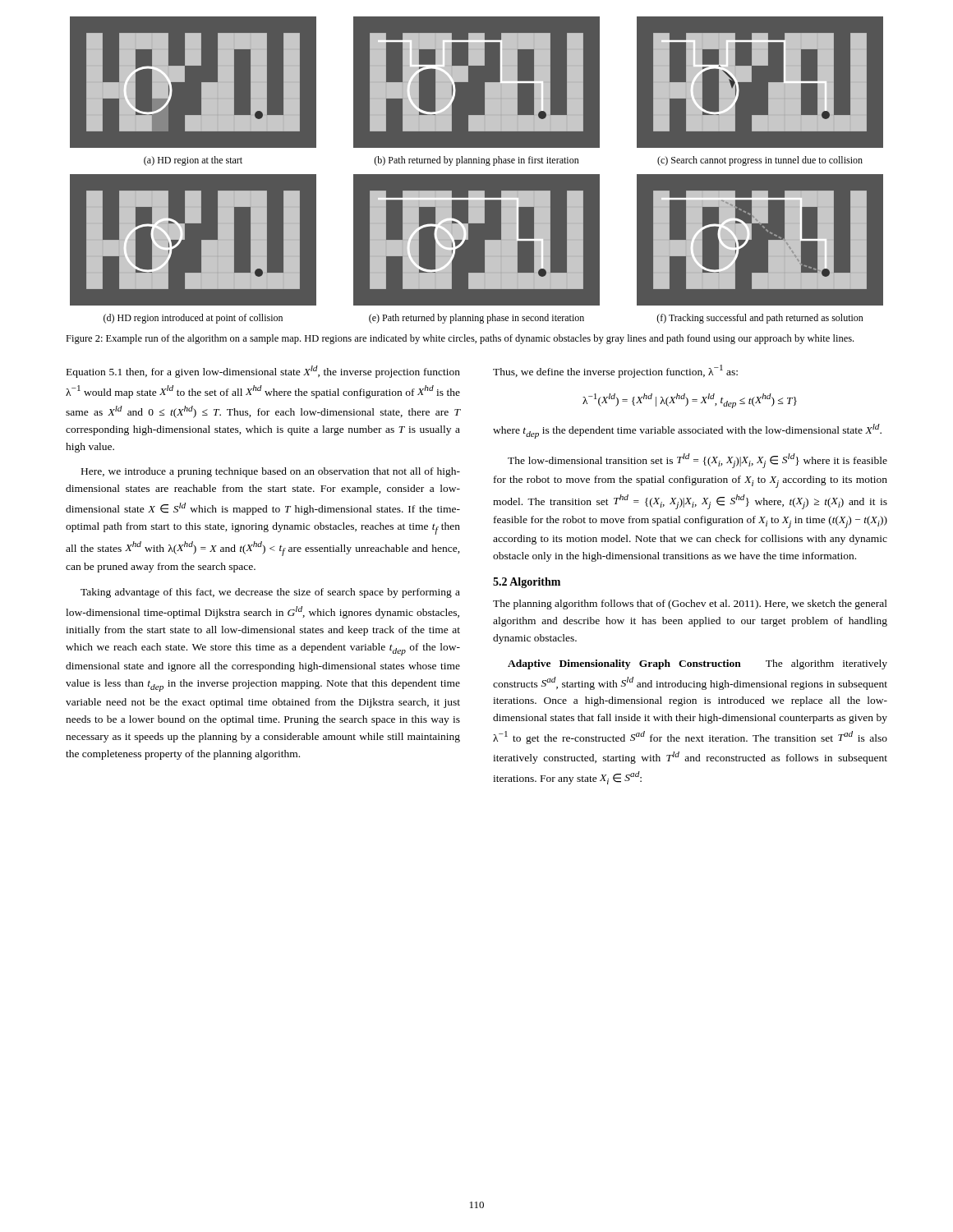Find the text block starting "Thus, we define the"
This screenshot has width=953, height=1232.
690,371
